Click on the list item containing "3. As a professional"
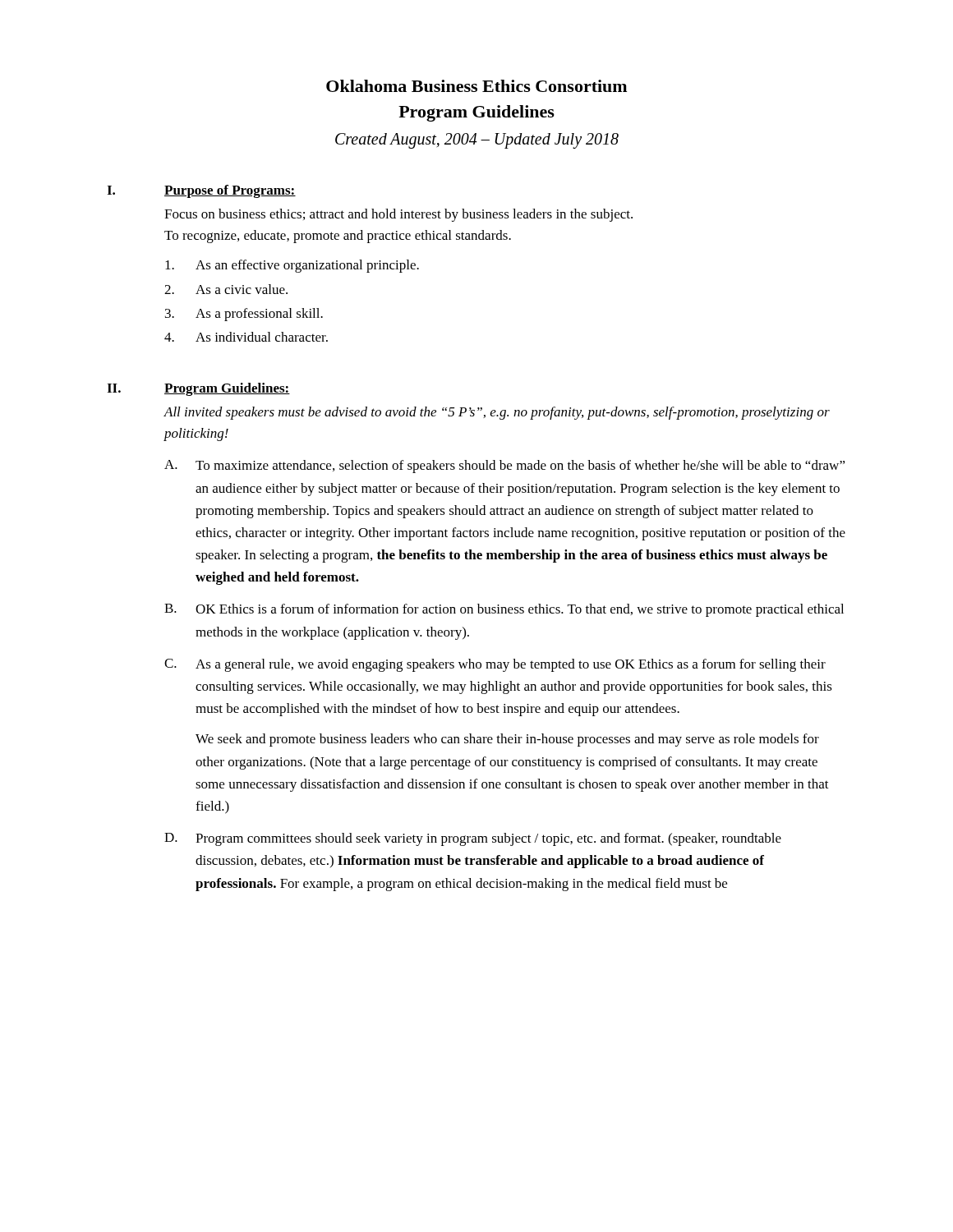The height and width of the screenshot is (1232, 953). point(244,314)
